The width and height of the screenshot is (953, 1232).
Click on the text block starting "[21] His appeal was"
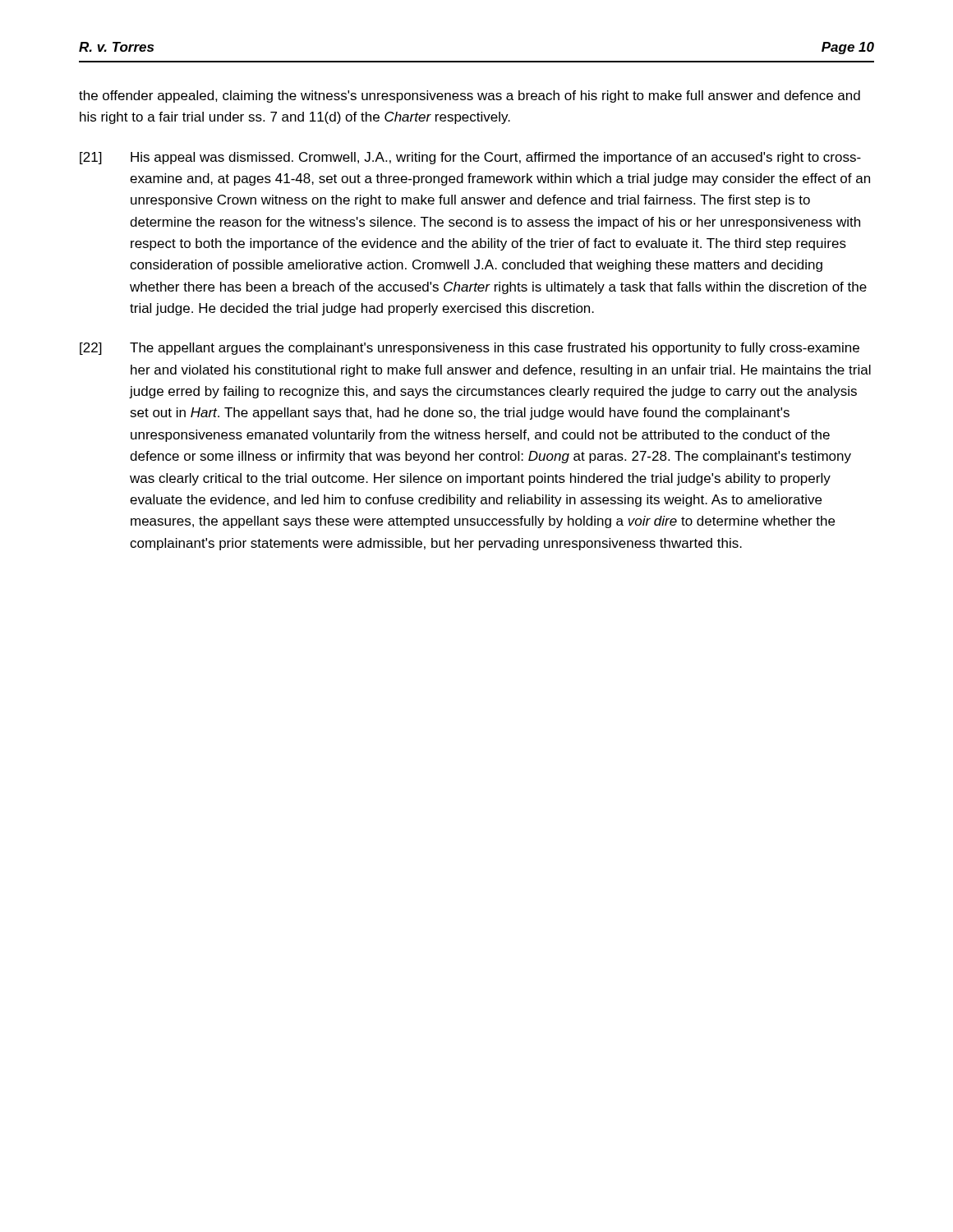pyautogui.click(x=476, y=233)
